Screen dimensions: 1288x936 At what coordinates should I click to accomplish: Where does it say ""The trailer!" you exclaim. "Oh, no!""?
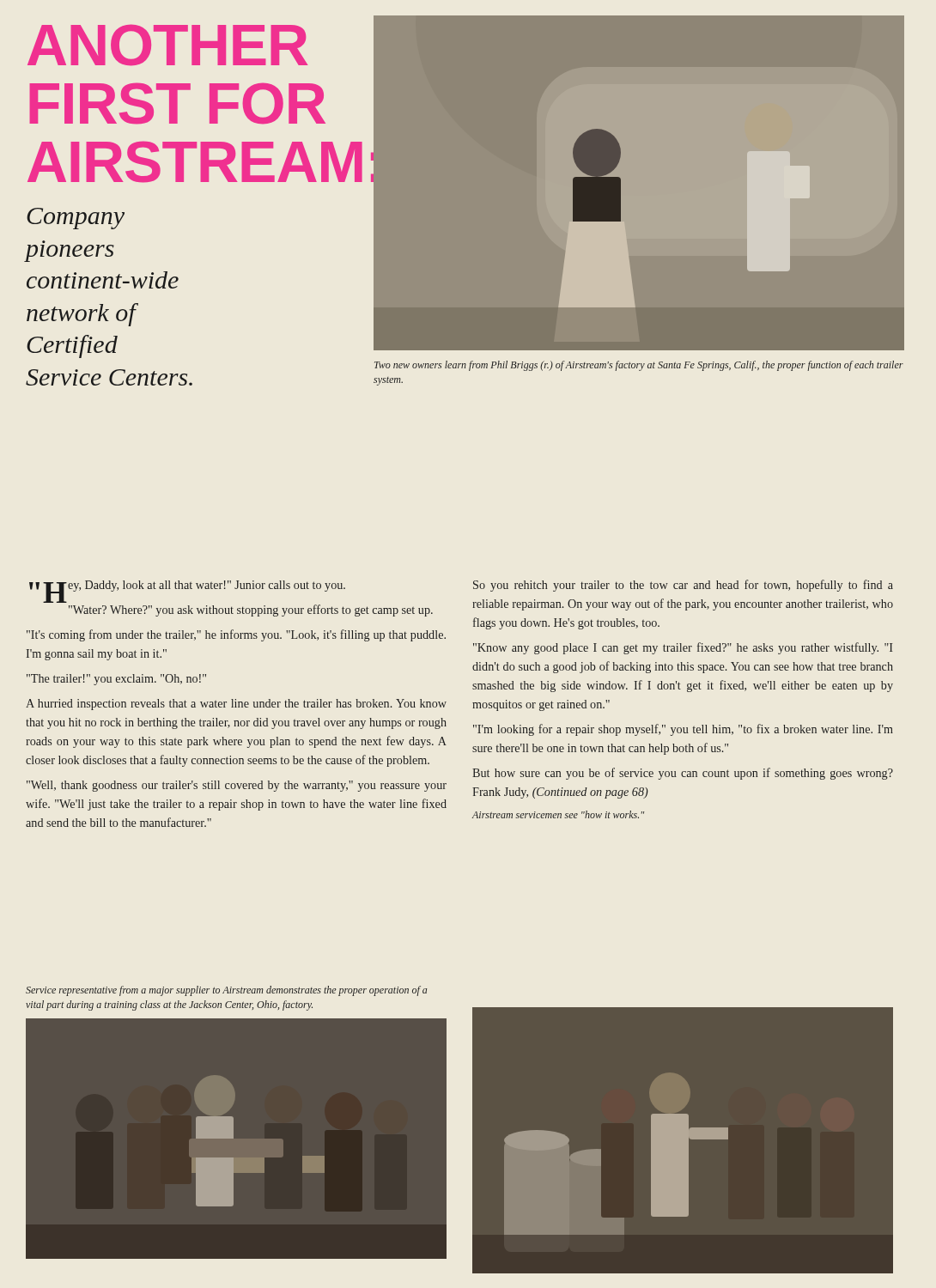click(116, 678)
